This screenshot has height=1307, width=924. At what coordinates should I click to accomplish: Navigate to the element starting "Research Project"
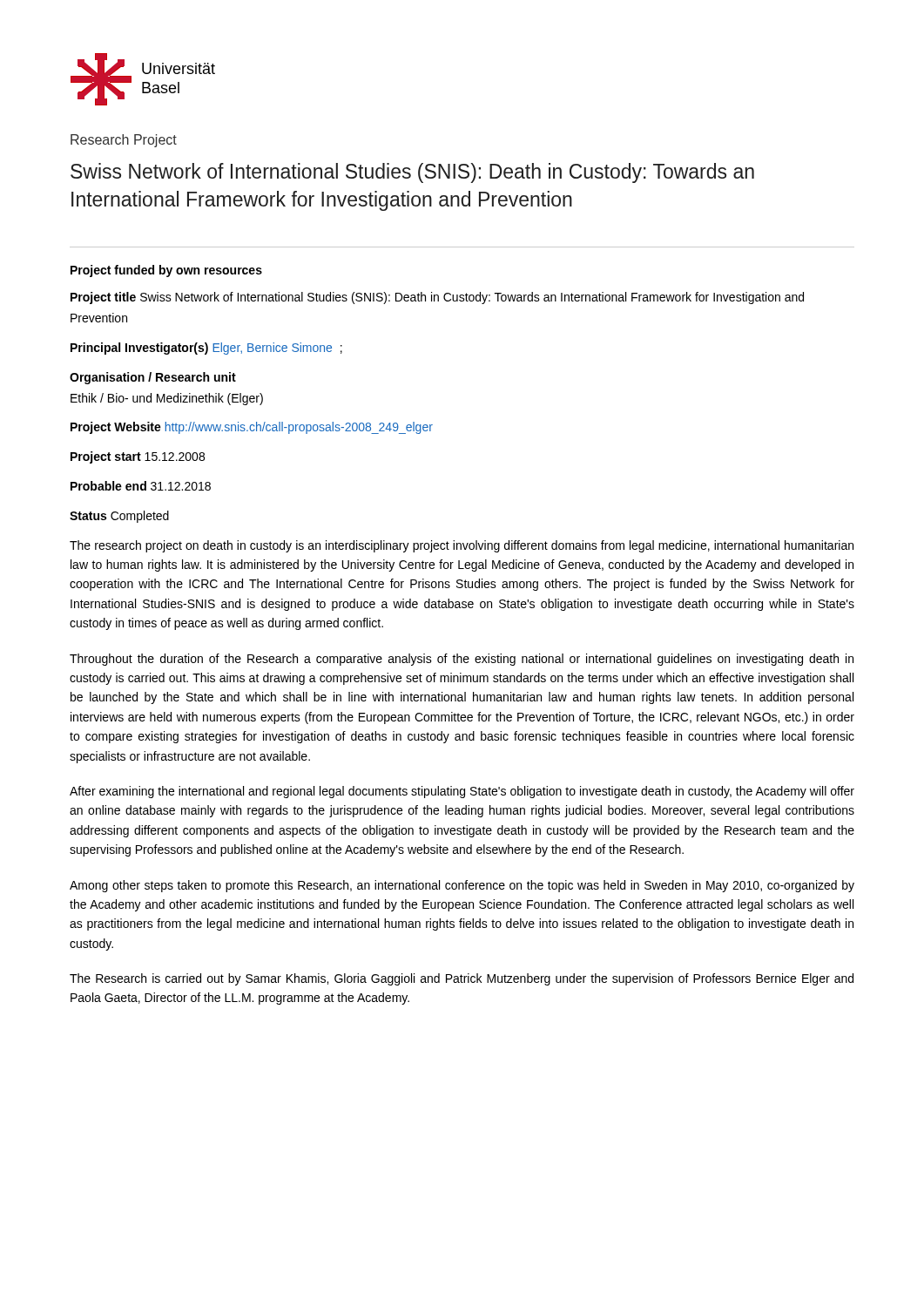pyautogui.click(x=123, y=140)
